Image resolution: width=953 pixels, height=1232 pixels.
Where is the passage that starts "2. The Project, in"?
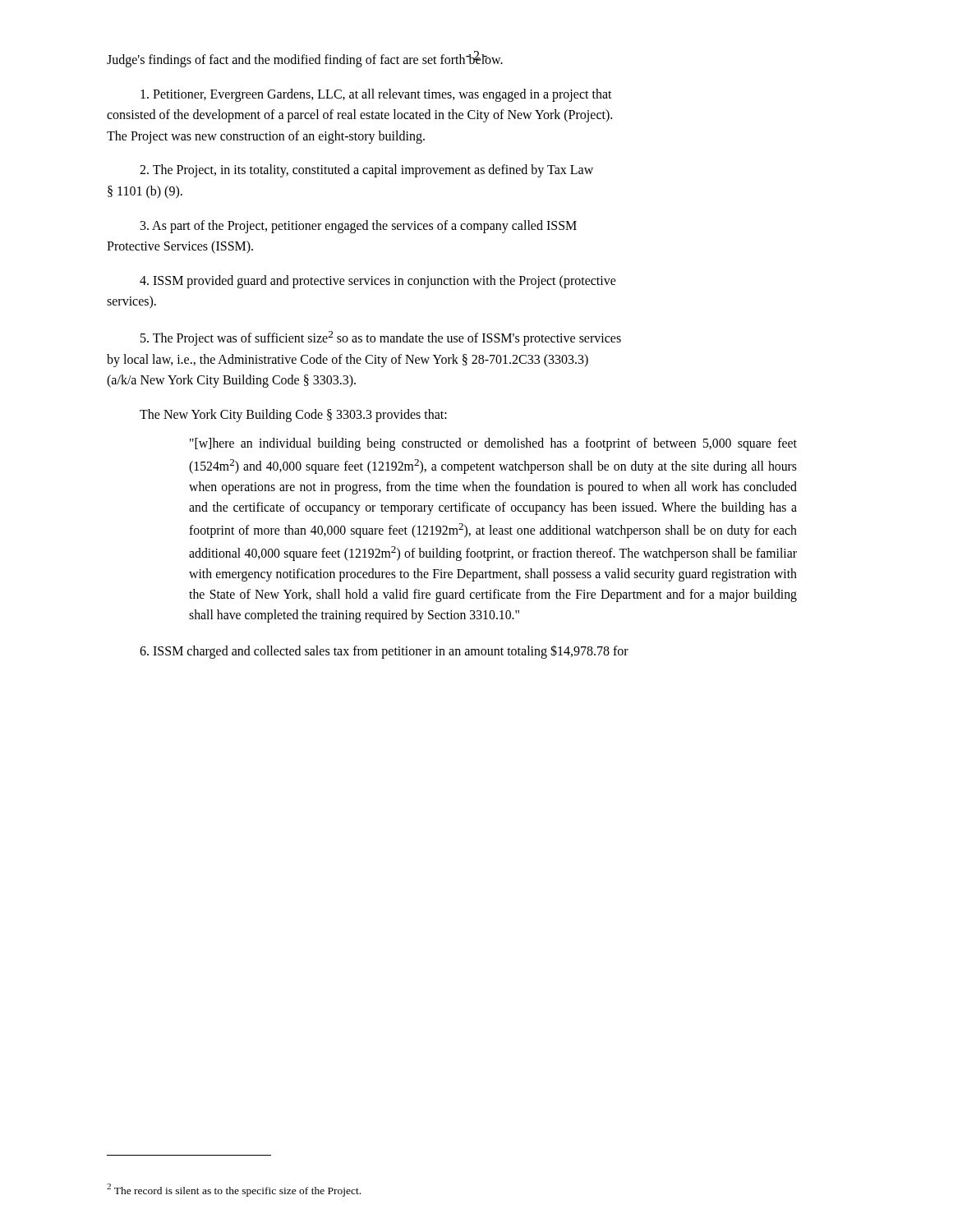coord(350,180)
